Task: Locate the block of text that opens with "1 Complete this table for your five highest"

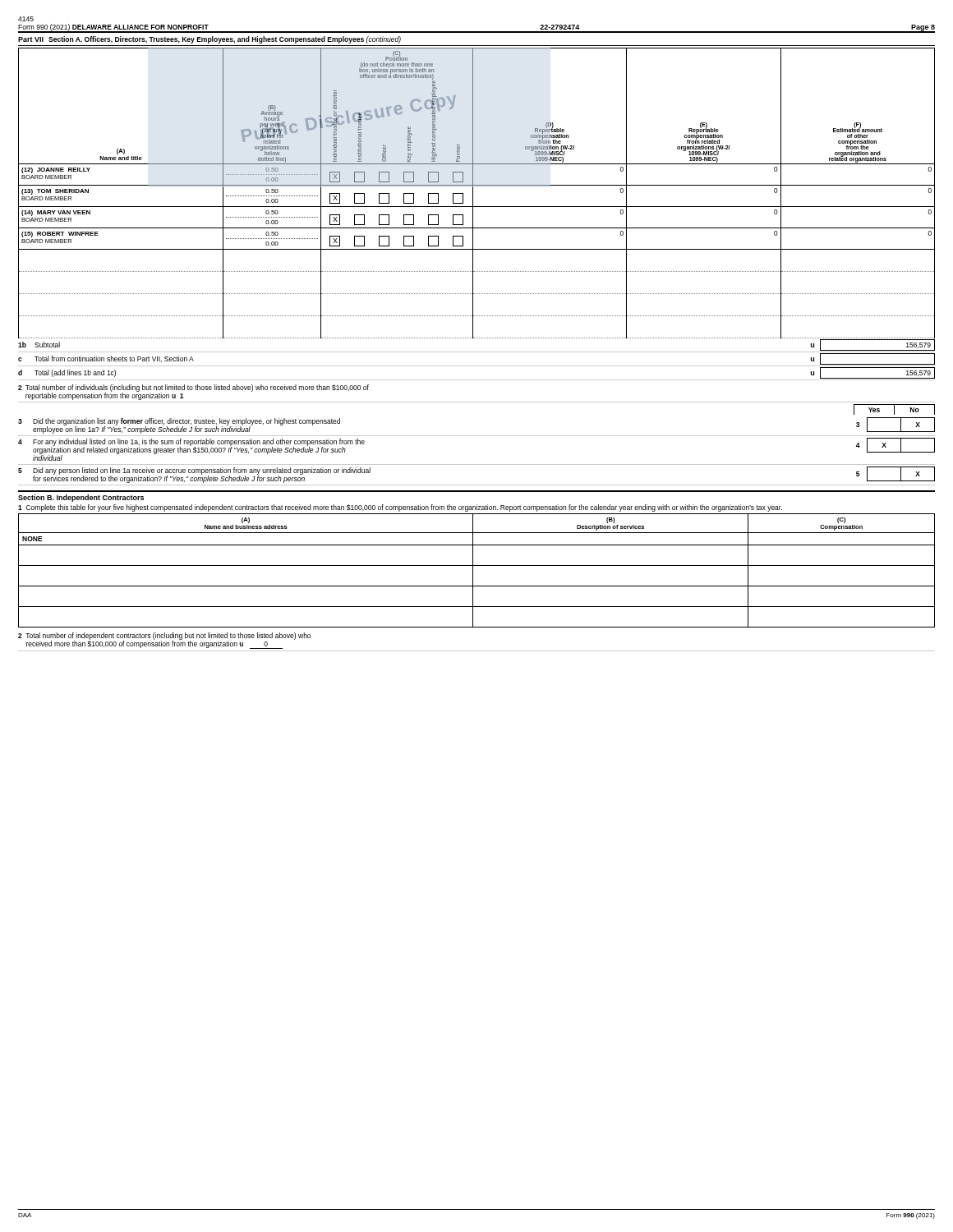Action: 400,508
